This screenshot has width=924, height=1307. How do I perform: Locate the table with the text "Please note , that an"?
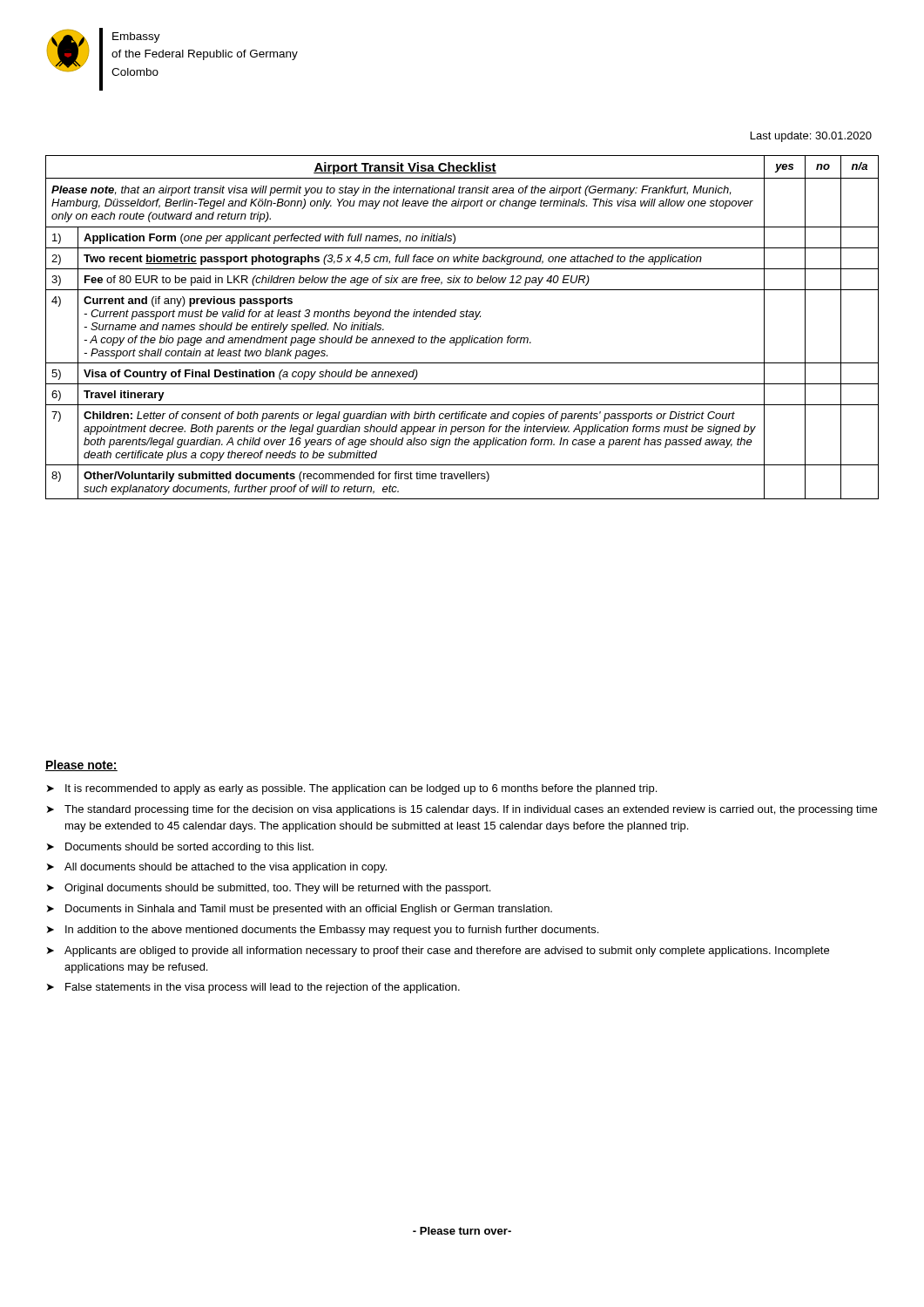[x=462, y=327]
